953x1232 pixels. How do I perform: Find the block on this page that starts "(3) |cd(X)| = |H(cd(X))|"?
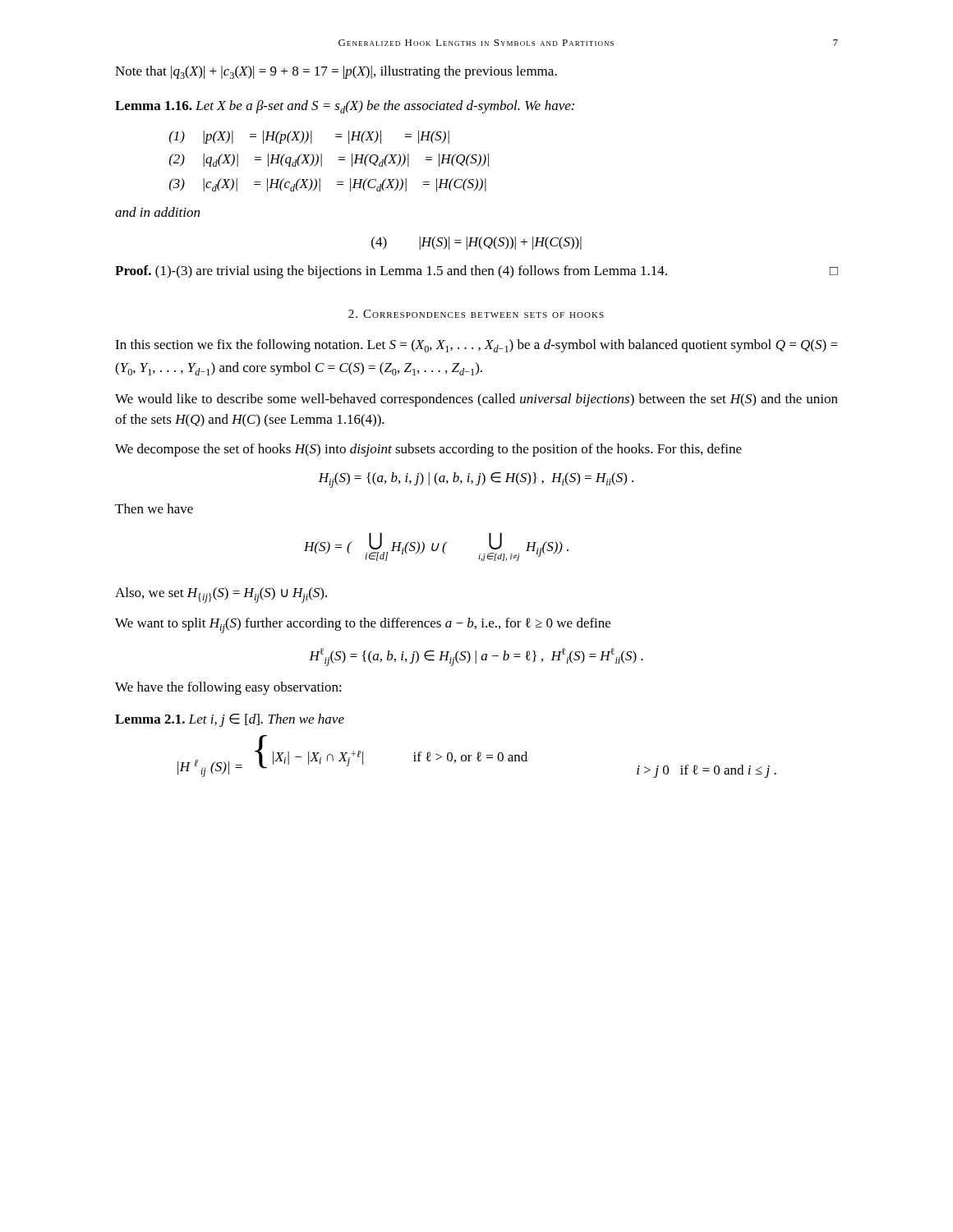(301, 184)
